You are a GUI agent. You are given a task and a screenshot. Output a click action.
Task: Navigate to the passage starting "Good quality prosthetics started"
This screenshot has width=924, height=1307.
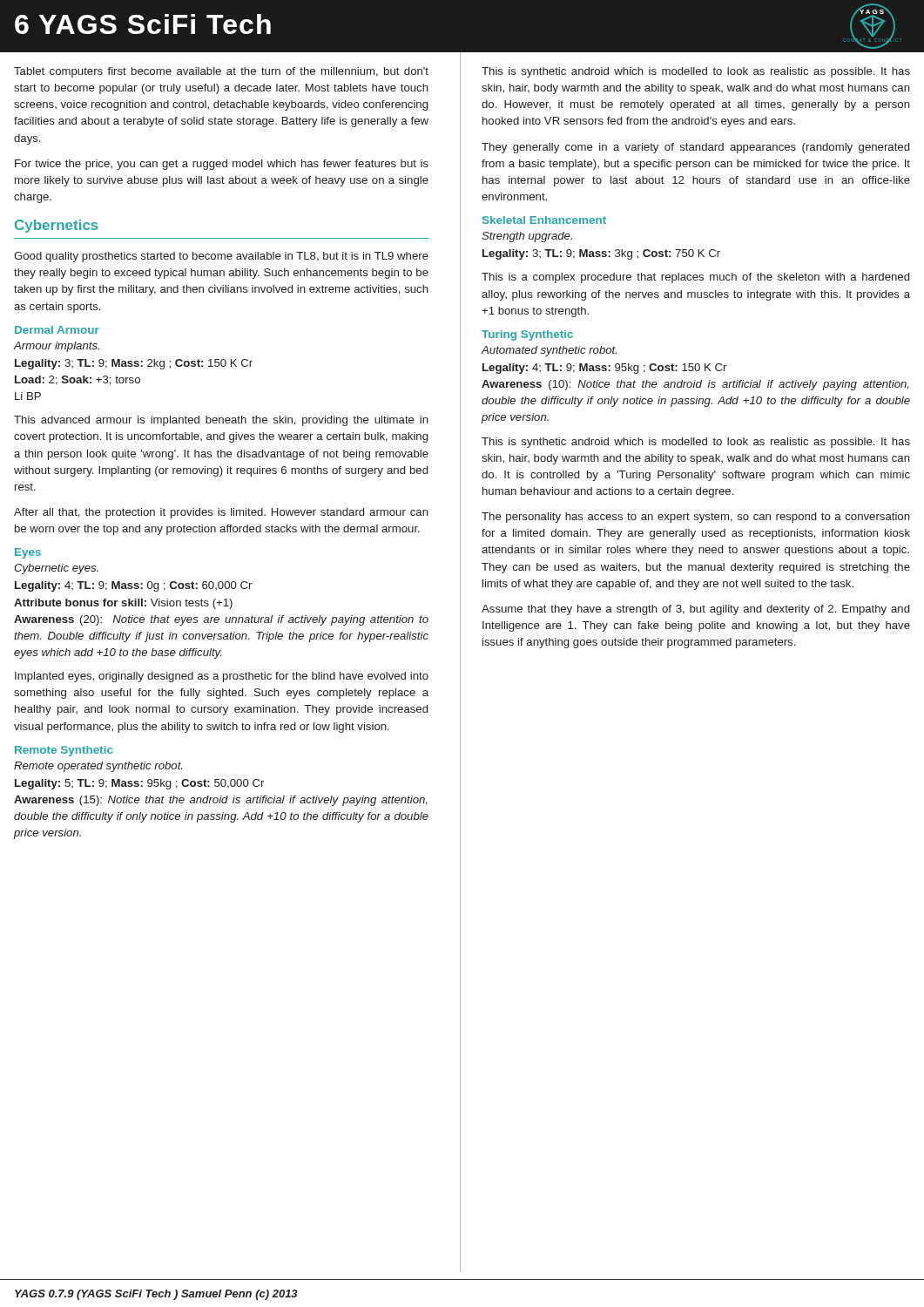tap(221, 281)
